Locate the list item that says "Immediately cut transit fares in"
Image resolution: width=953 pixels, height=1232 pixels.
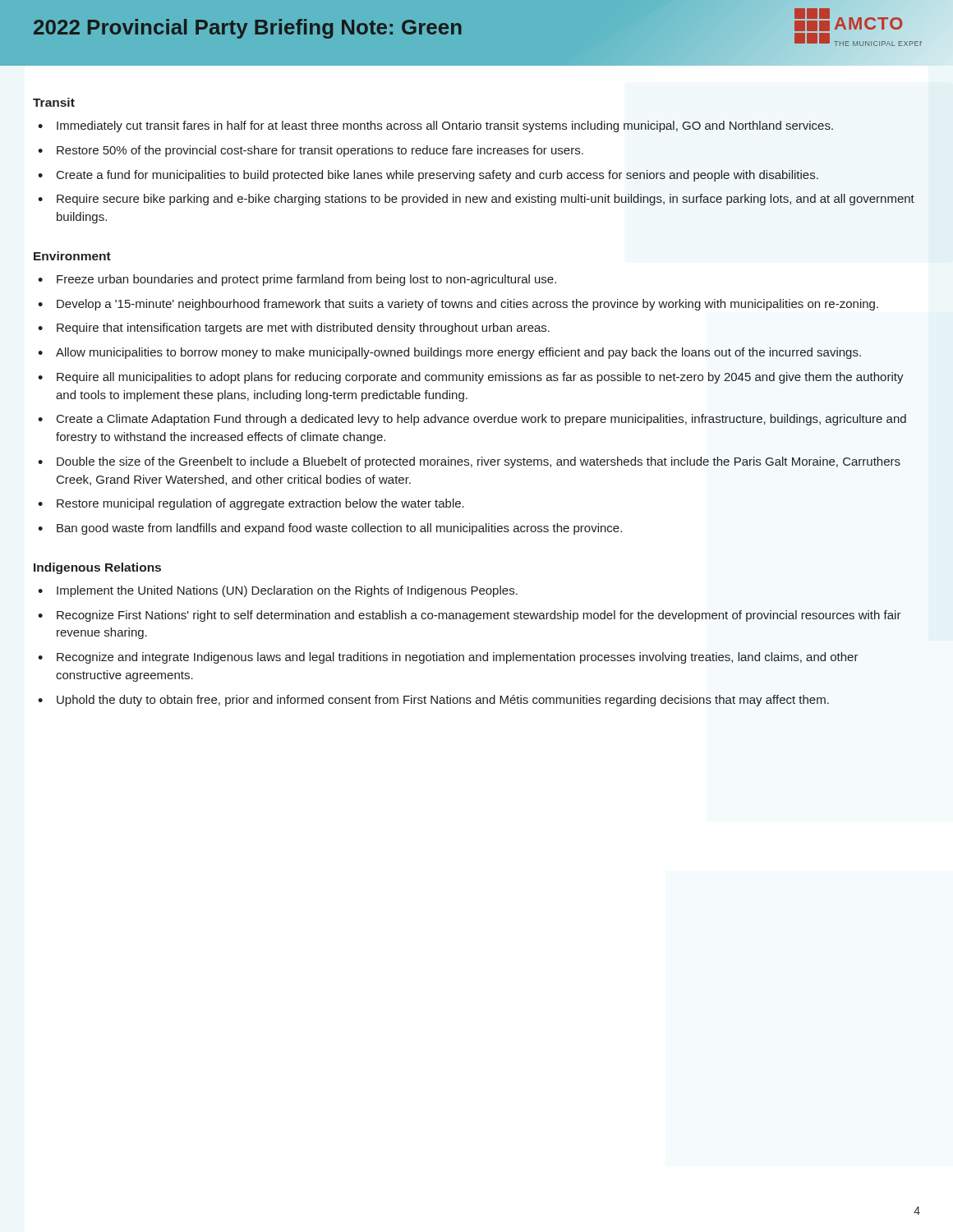(x=445, y=125)
